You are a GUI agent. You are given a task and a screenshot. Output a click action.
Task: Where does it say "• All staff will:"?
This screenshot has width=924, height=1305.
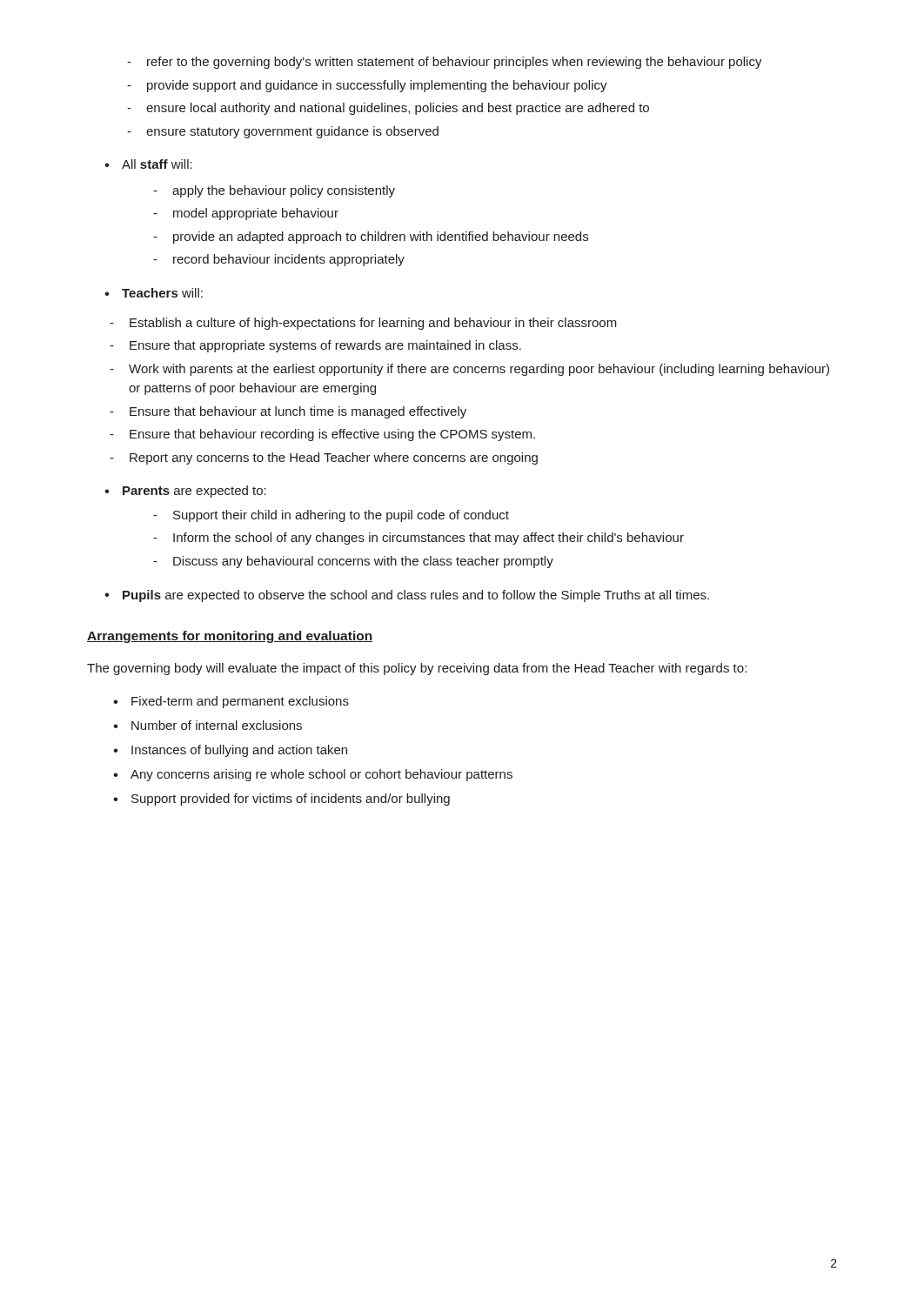tap(148, 164)
